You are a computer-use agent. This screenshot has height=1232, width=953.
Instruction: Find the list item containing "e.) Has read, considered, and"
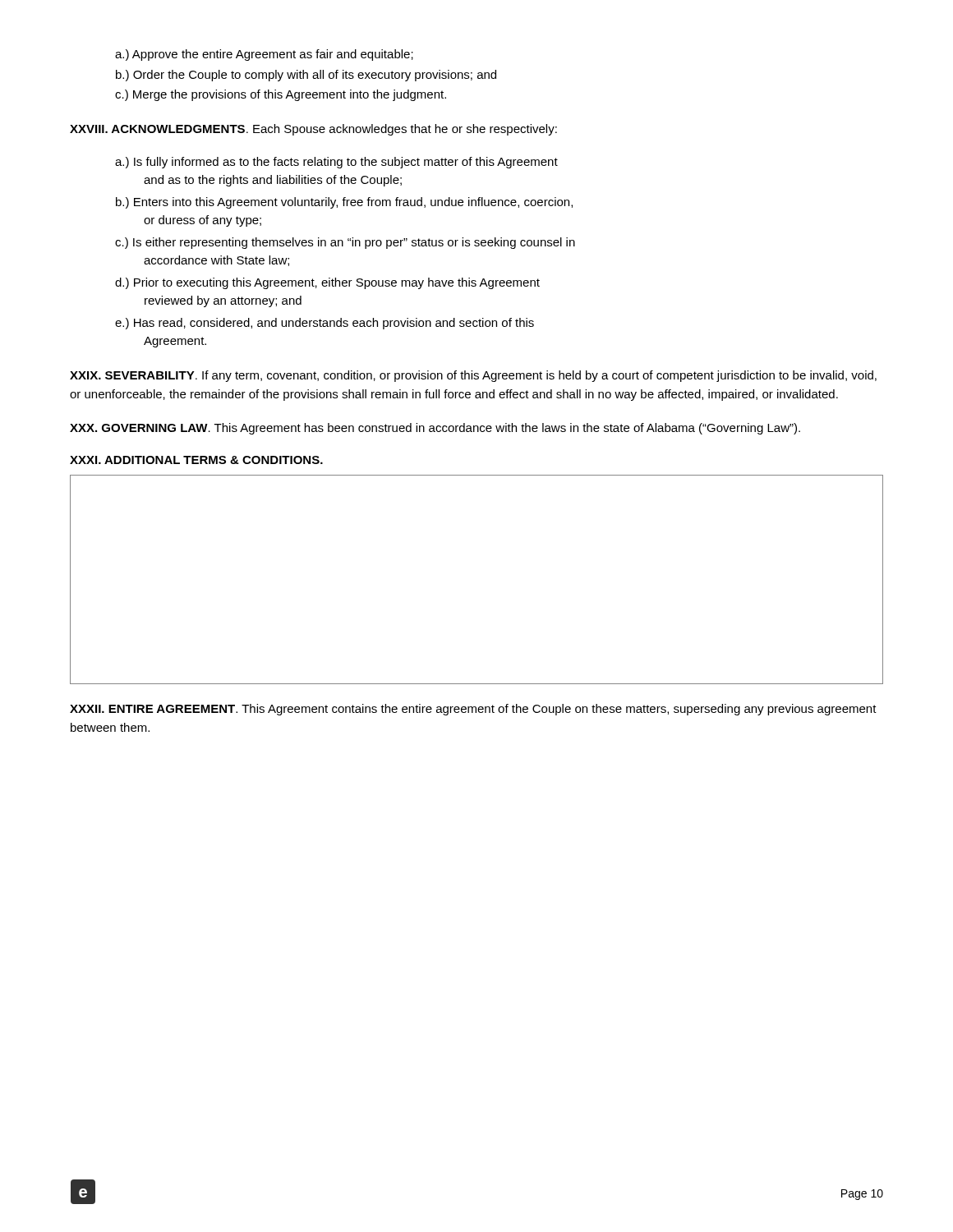tap(325, 331)
